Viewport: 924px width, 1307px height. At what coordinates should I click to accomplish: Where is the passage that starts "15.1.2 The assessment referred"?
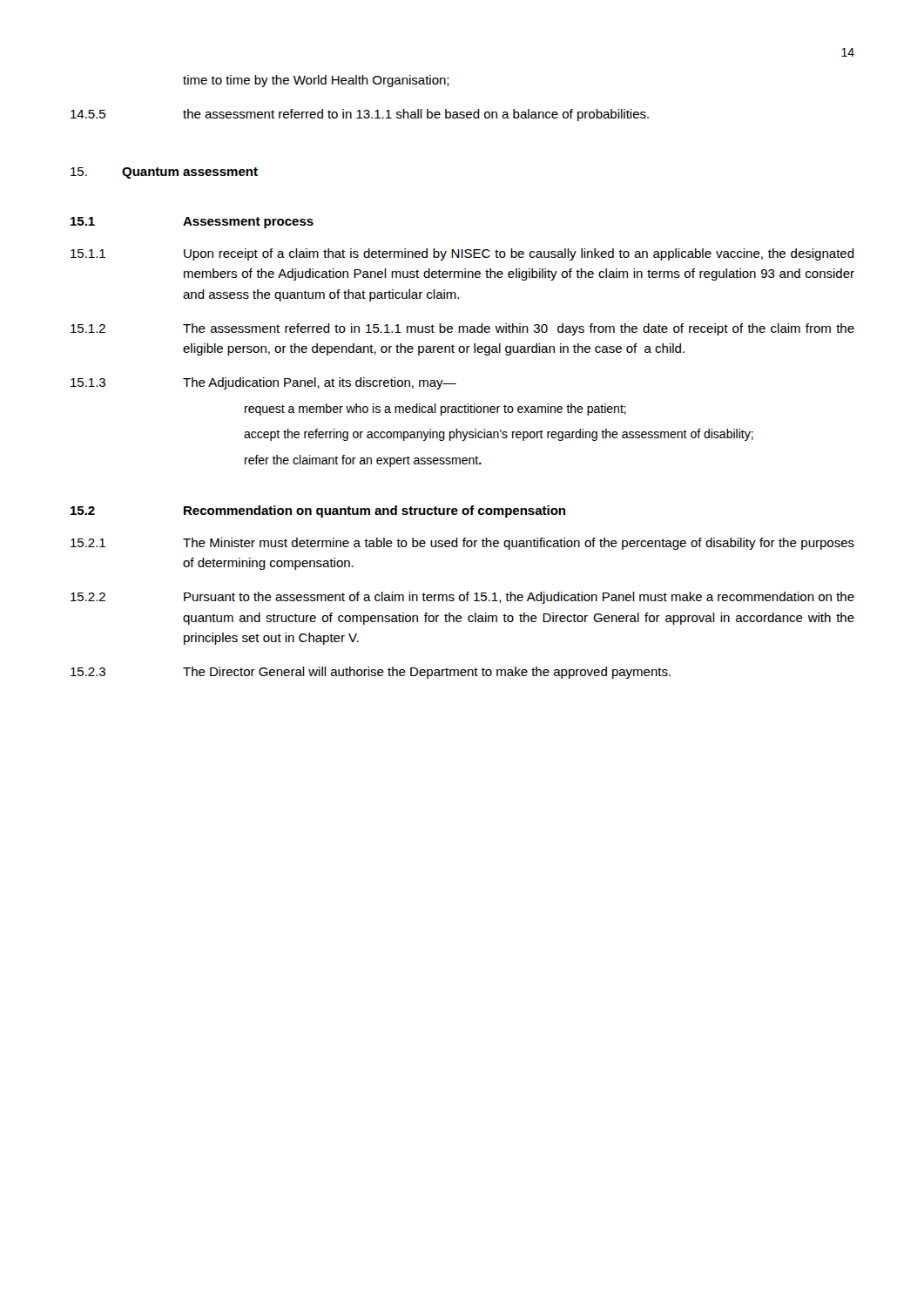click(x=462, y=338)
